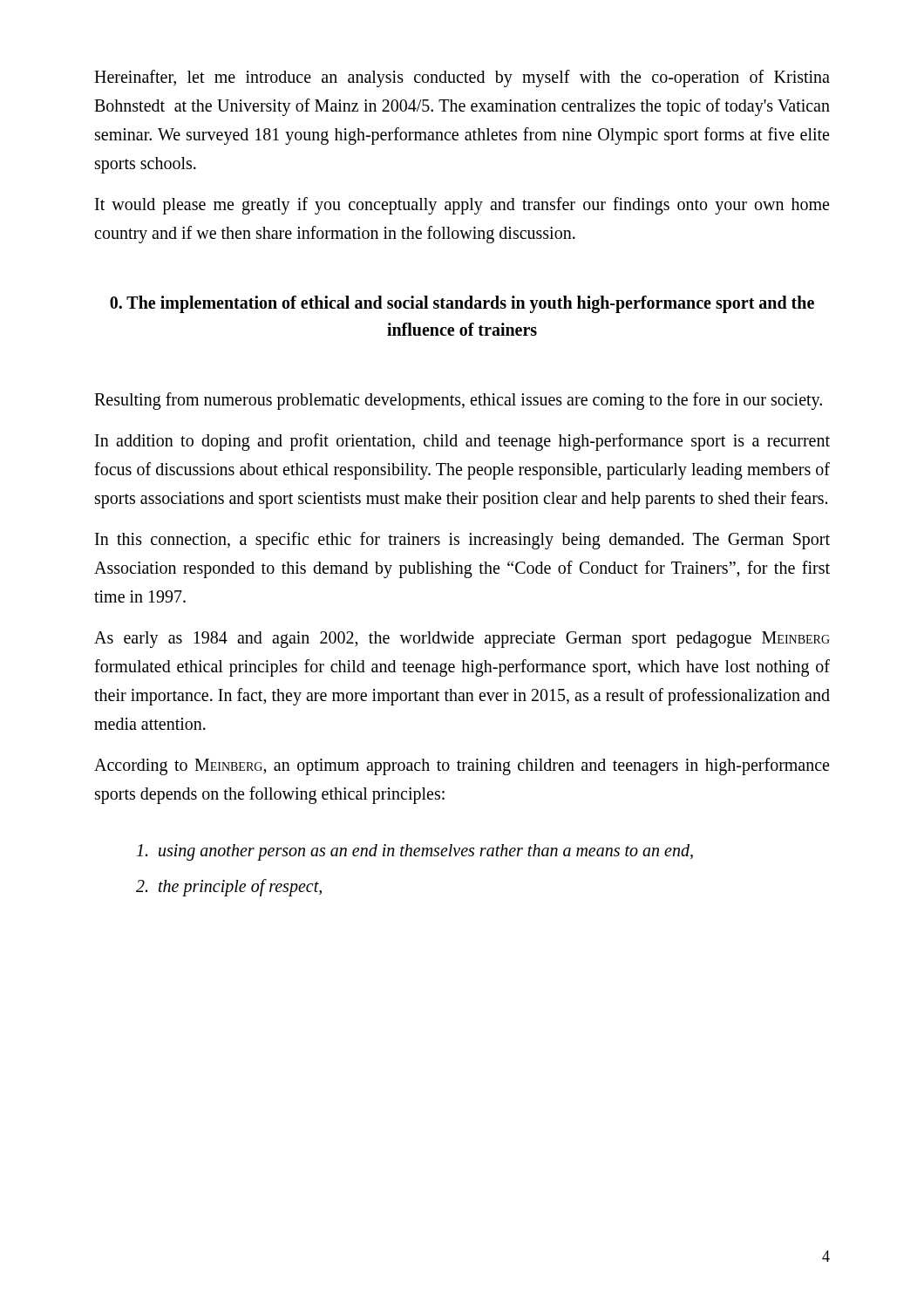Find the block starting "As early as 1984 and again 2002,"
Image resolution: width=924 pixels, height=1308 pixels.
point(462,681)
